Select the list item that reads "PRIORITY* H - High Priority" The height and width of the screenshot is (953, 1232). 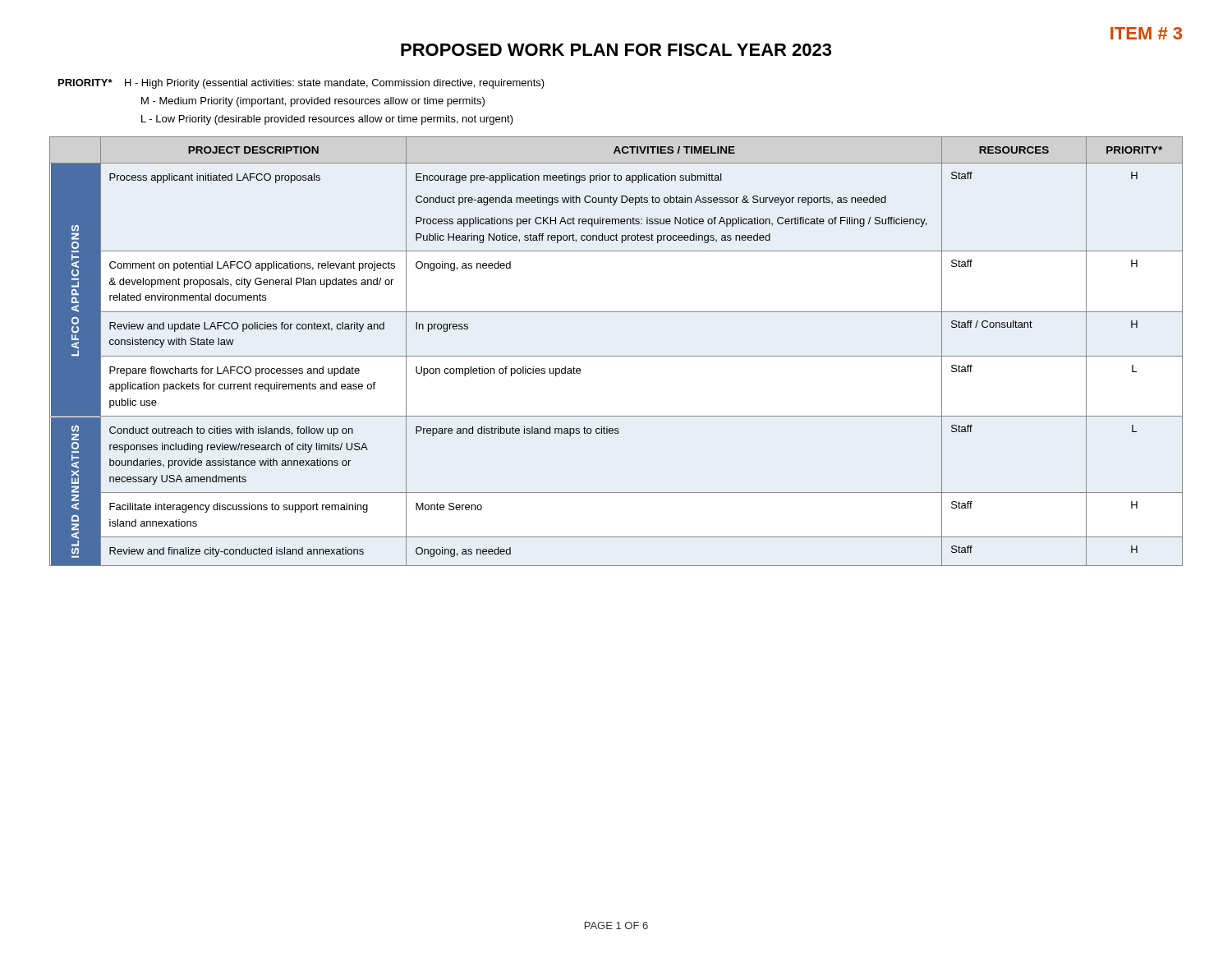pyautogui.click(x=301, y=83)
